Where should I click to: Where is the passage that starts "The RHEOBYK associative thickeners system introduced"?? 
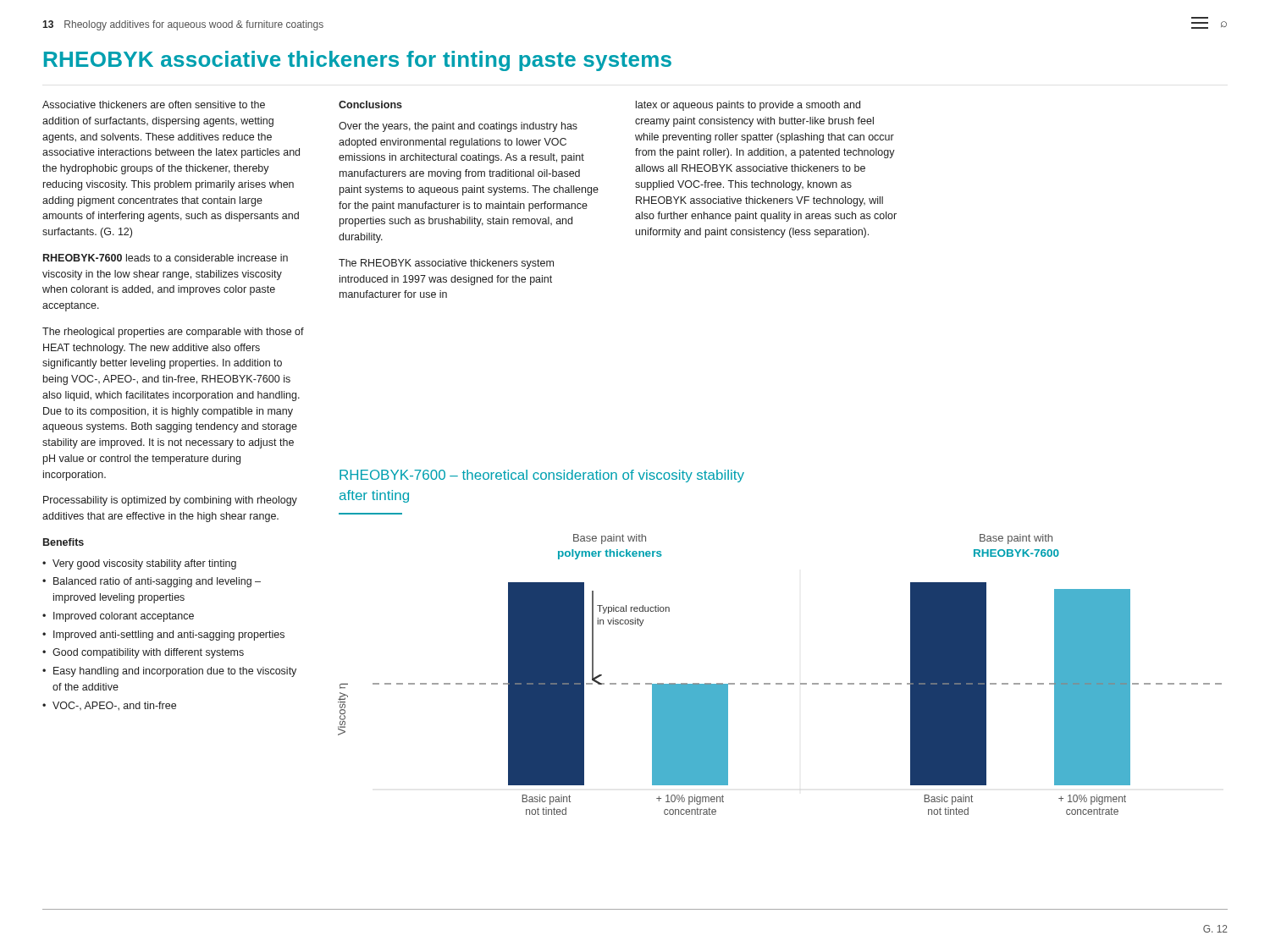click(x=470, y=279)
